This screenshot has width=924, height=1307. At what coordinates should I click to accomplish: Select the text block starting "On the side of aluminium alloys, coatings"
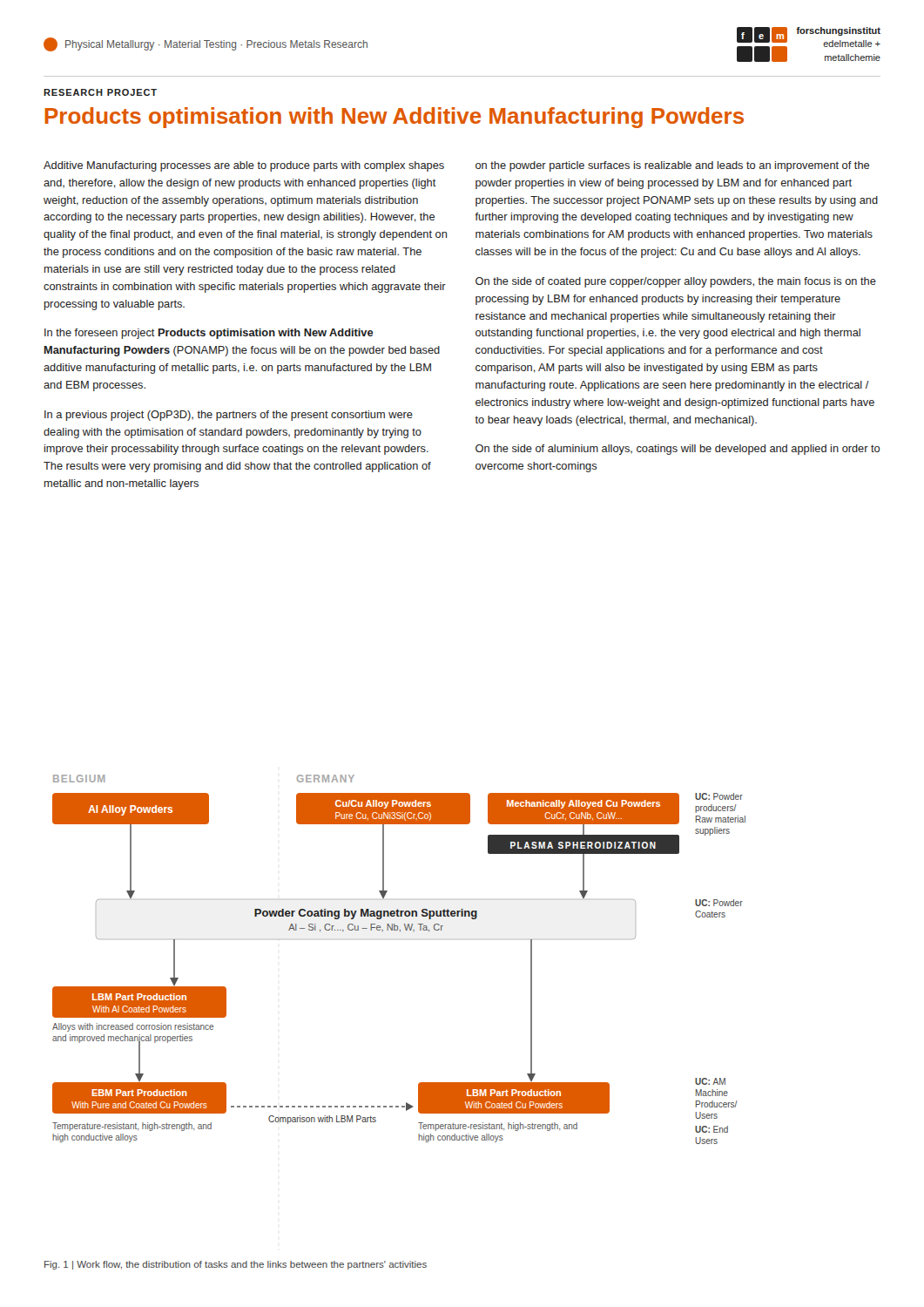click(678, 458)
